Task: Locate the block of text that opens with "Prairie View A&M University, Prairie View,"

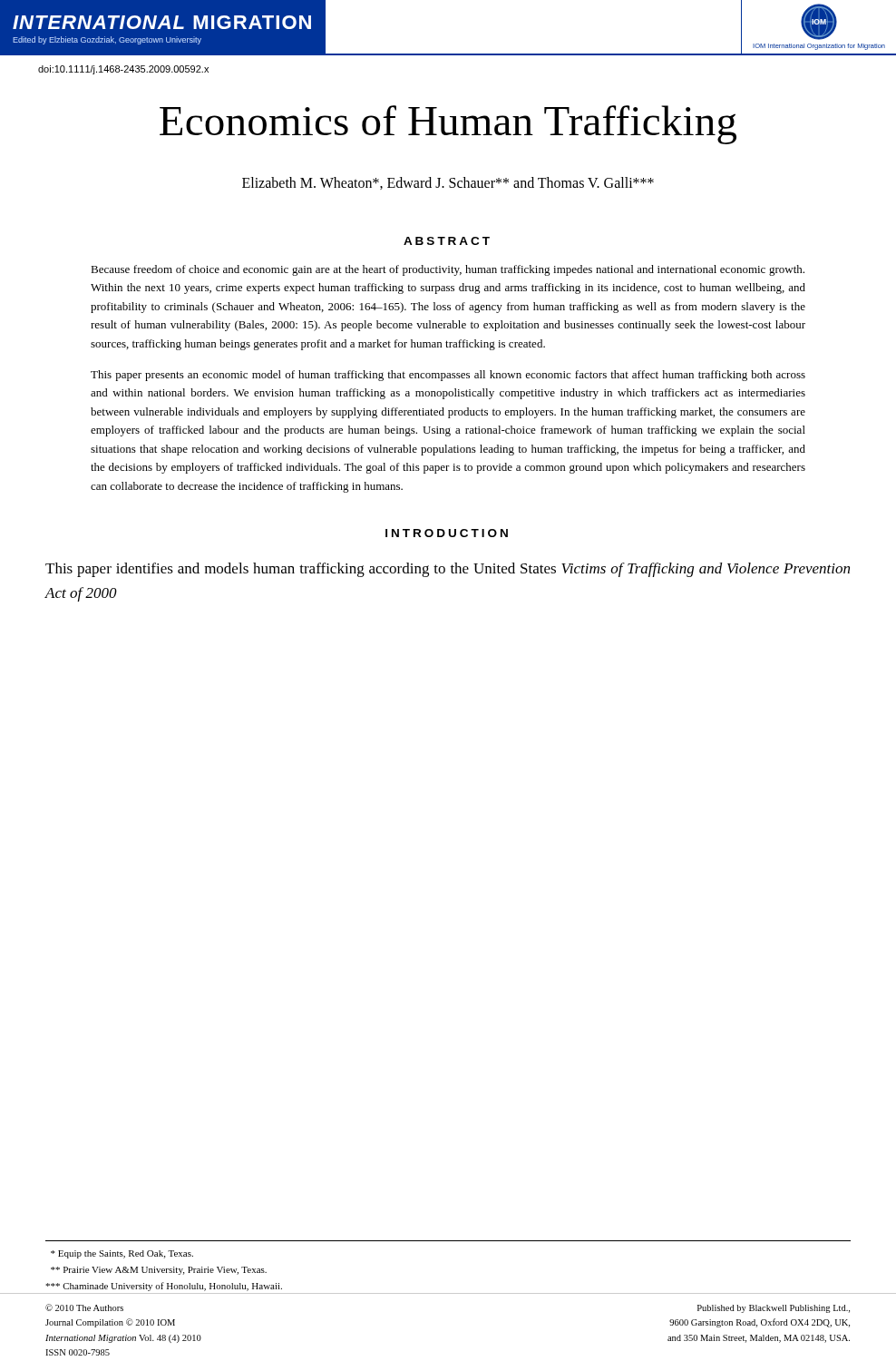Action: [x=156, y=1270]
